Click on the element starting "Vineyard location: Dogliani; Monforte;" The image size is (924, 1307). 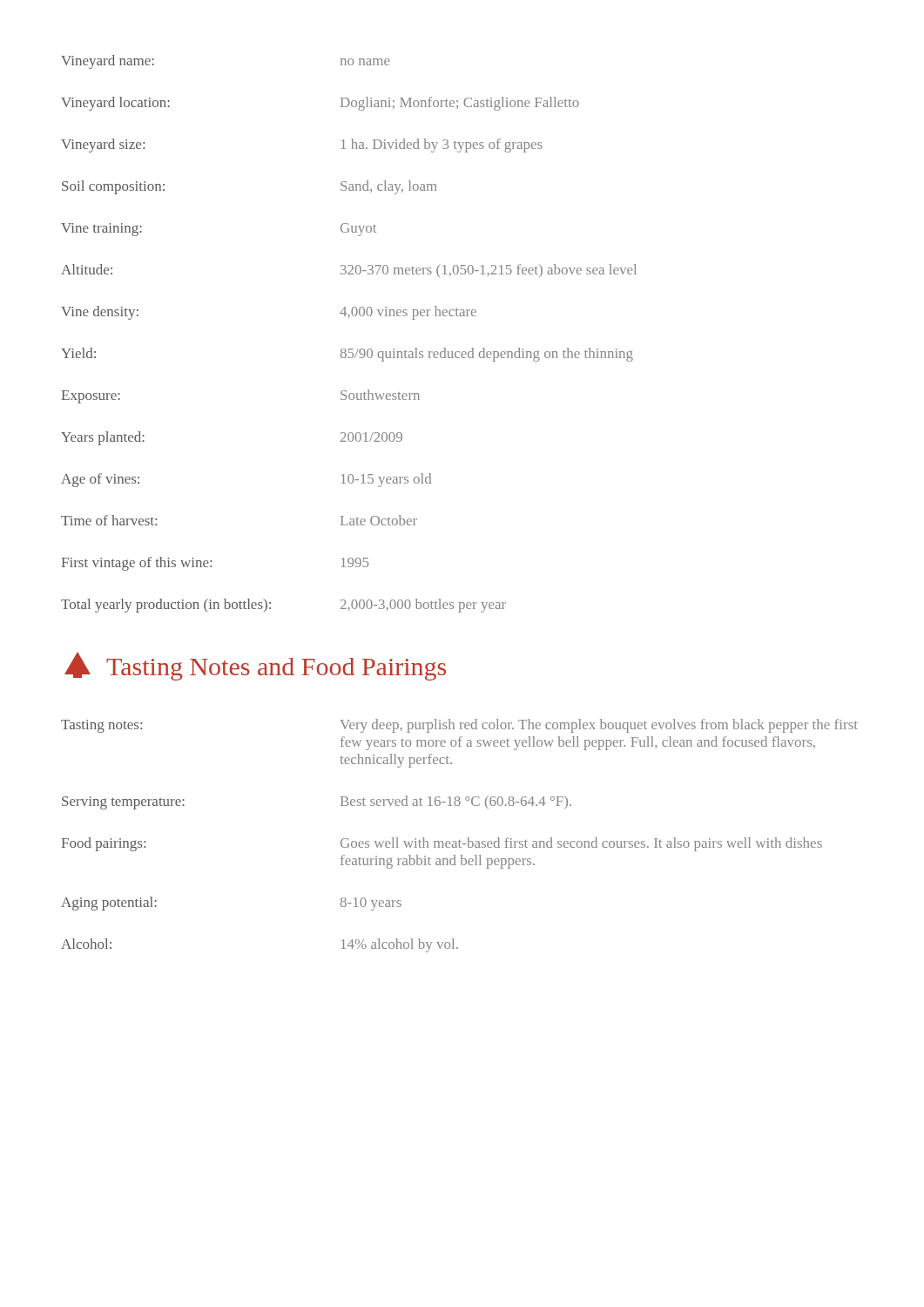[462, 103]
